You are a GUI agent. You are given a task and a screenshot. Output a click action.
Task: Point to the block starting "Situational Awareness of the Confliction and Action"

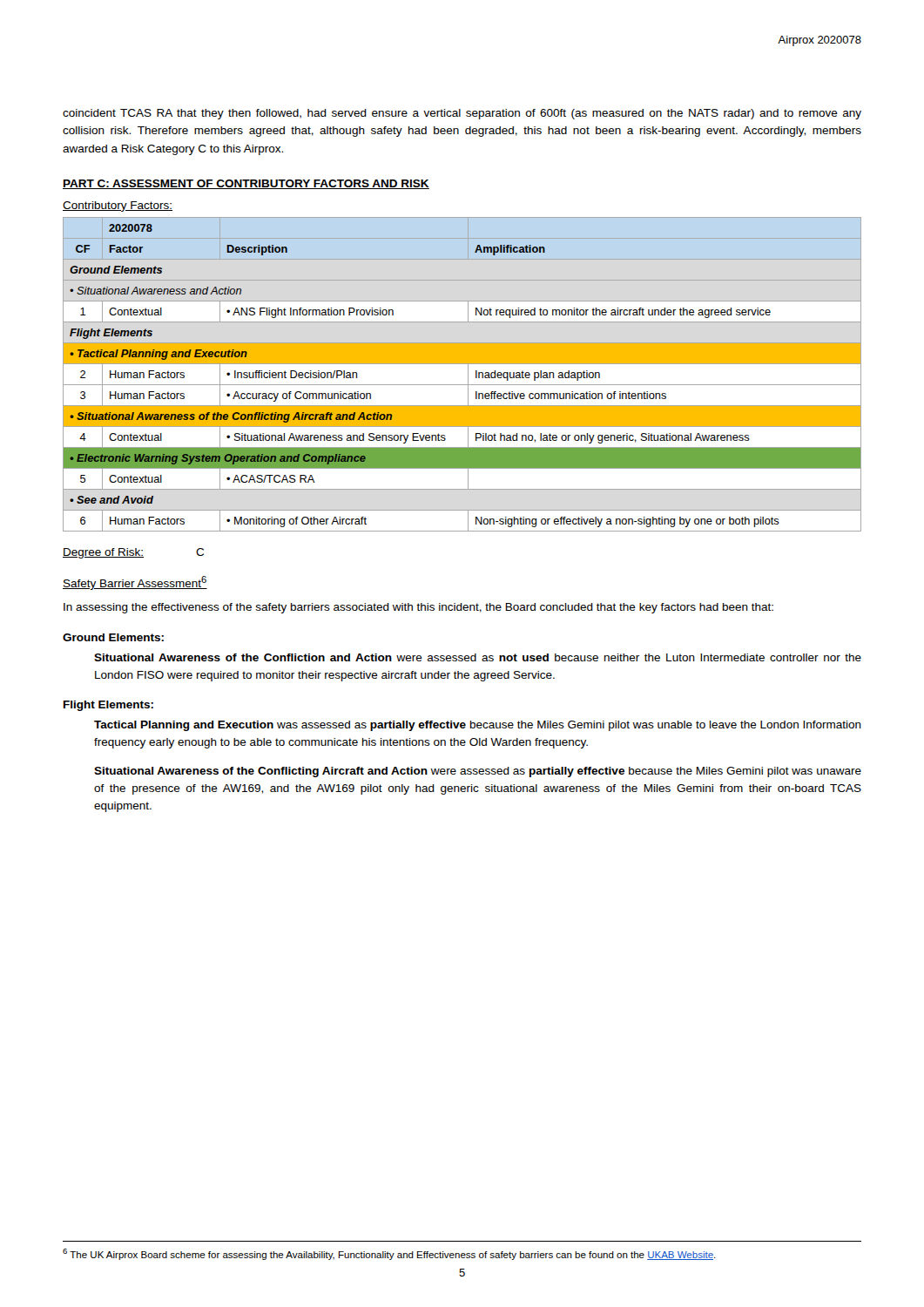[x=478, y=666]
